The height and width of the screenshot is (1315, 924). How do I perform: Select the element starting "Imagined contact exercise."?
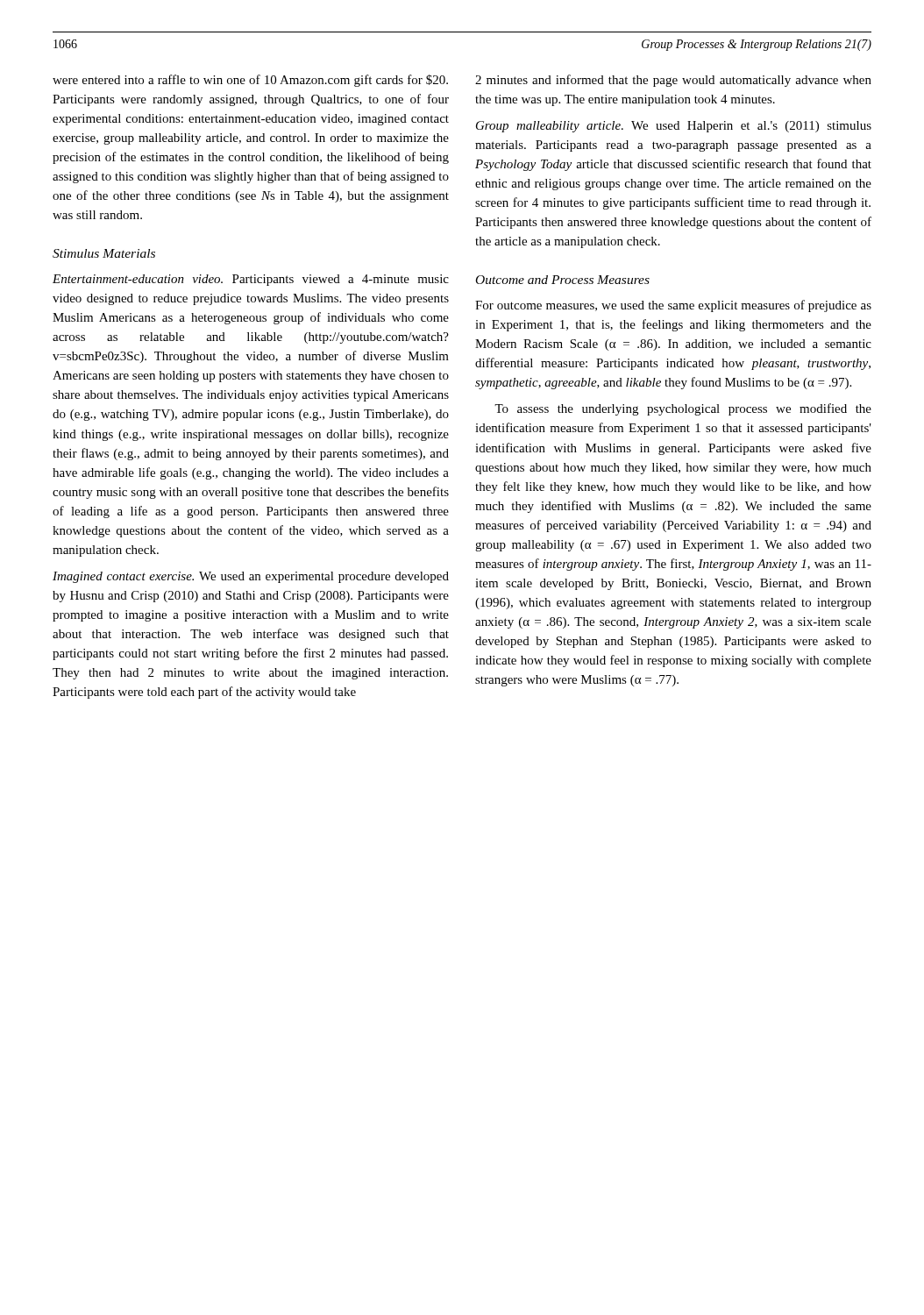[x=251, y=634]
